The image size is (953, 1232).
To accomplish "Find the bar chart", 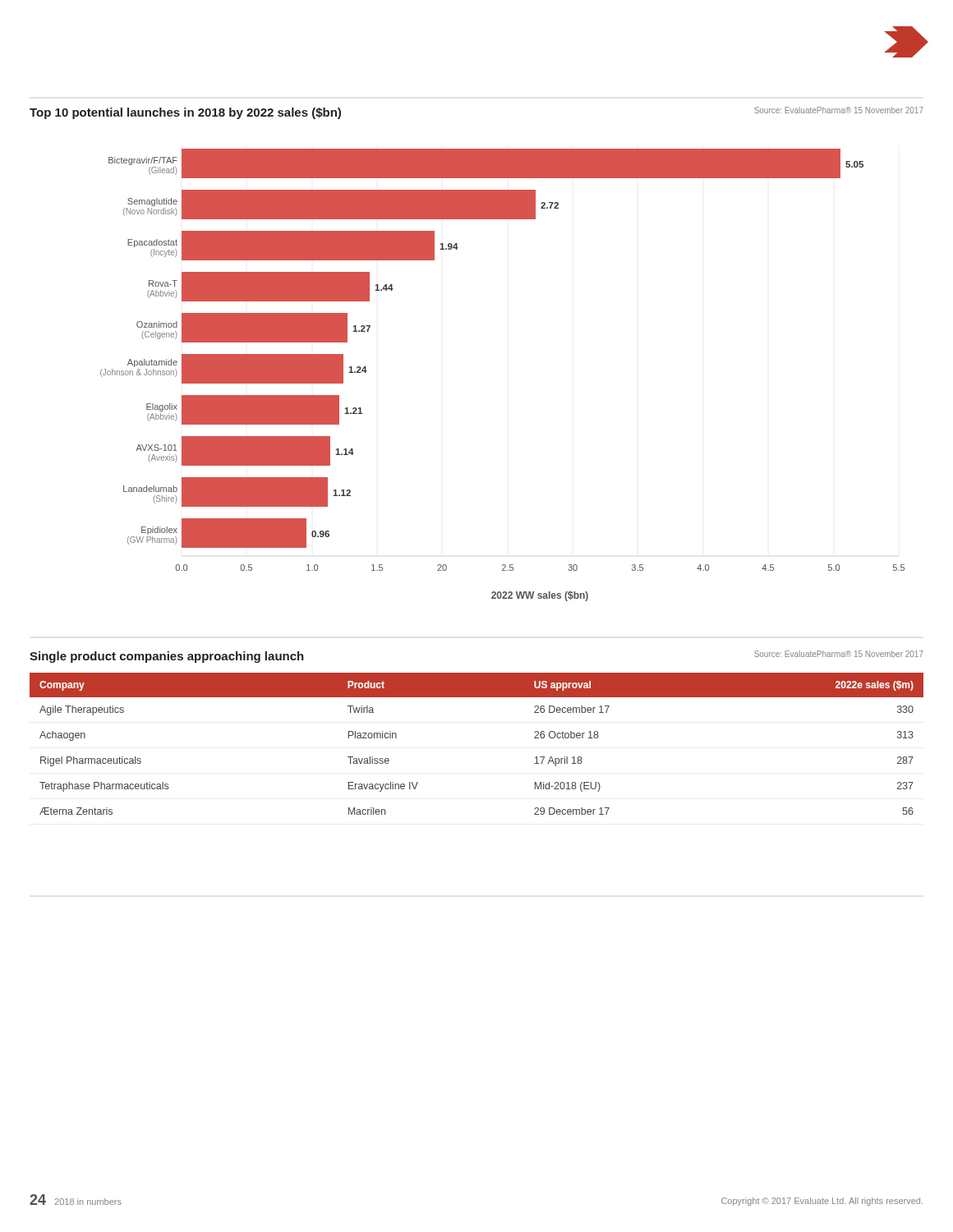I will 476,375.
